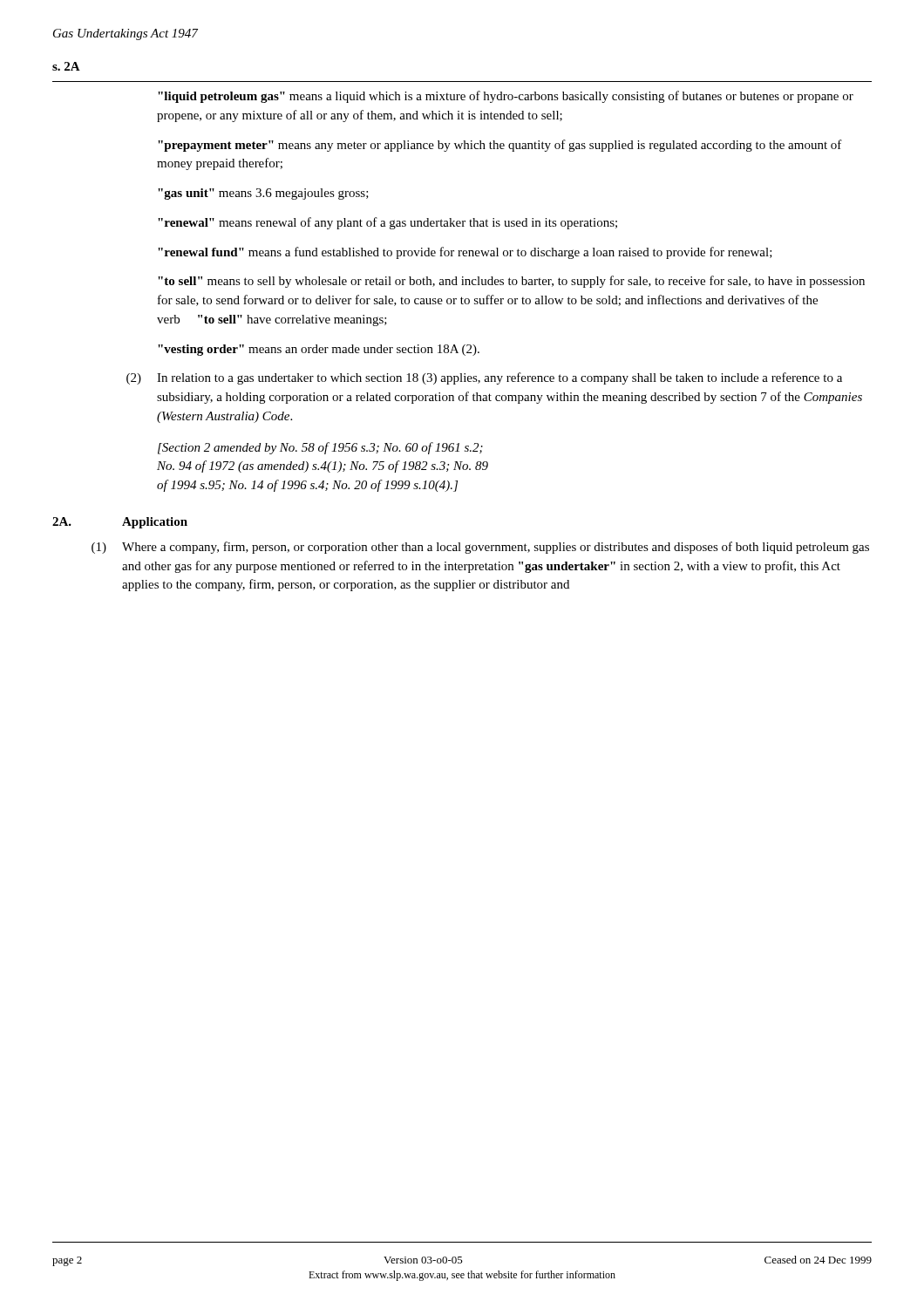The height and width of the screenshot is (1308, 924).
Task: Find the section header that says "2A. Application"
Action: point(120,522)
